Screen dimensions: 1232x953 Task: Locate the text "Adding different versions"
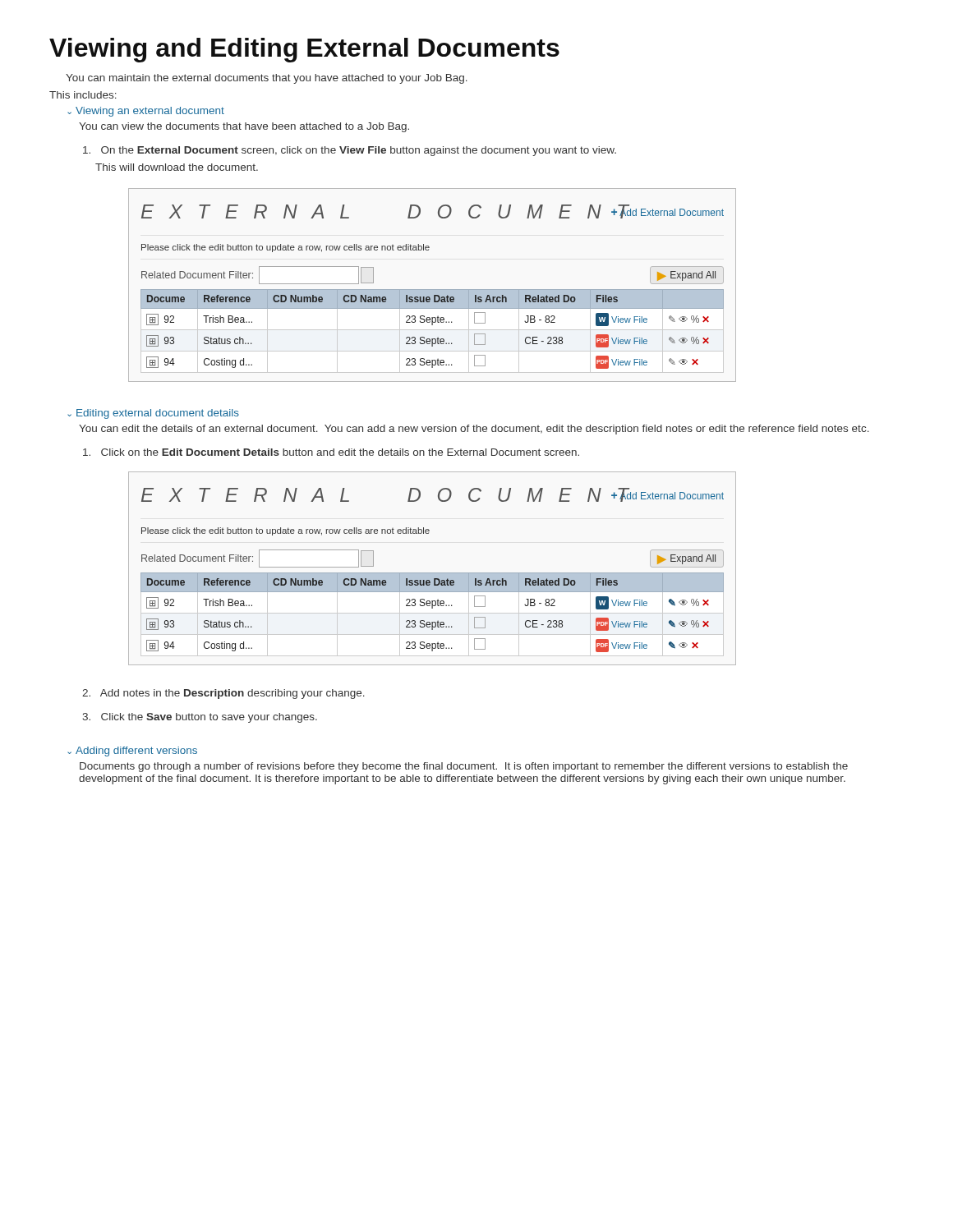pos(132,752)
